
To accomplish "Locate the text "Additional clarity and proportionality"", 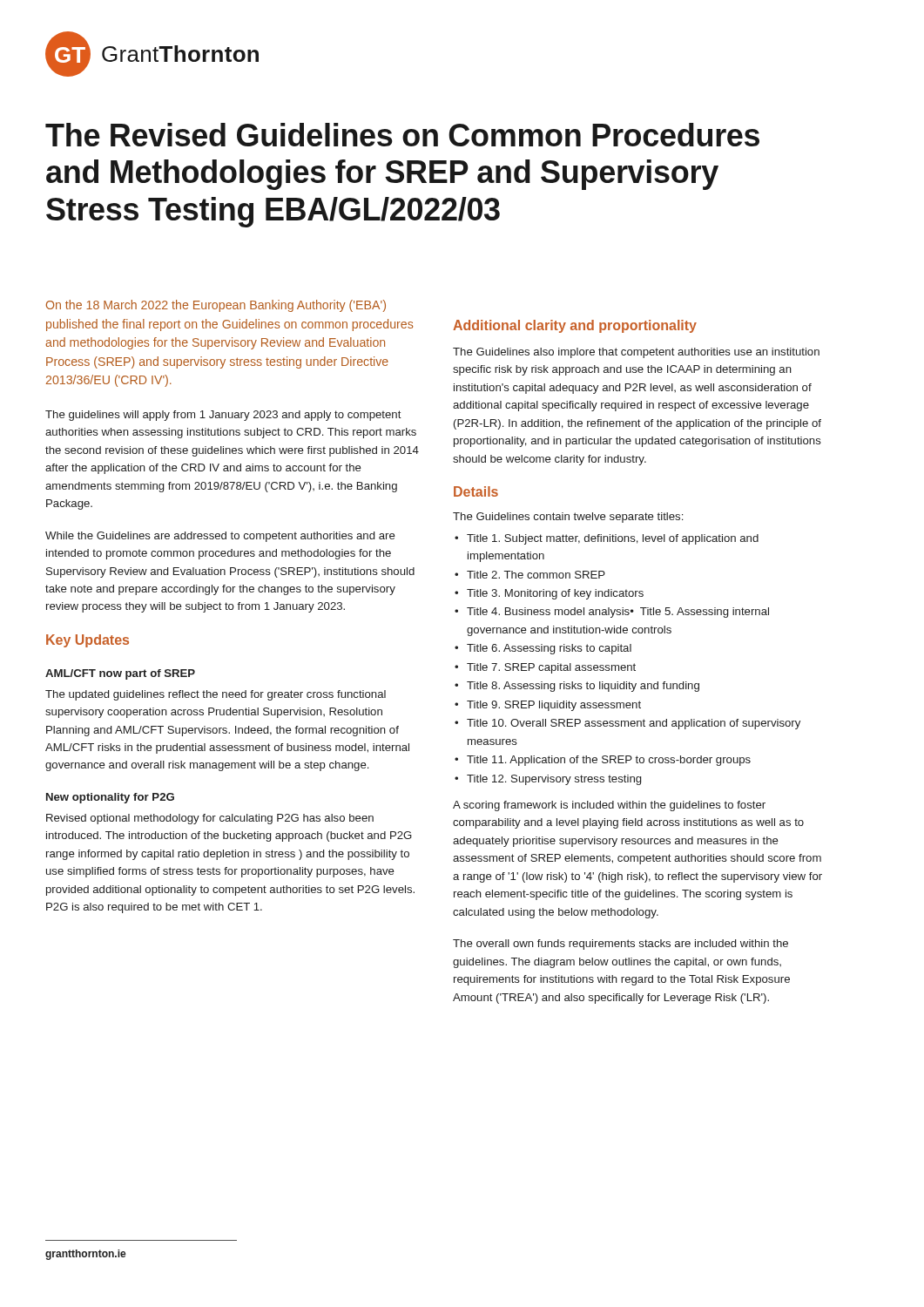I will pyautogui.click(x=575, y=325).
